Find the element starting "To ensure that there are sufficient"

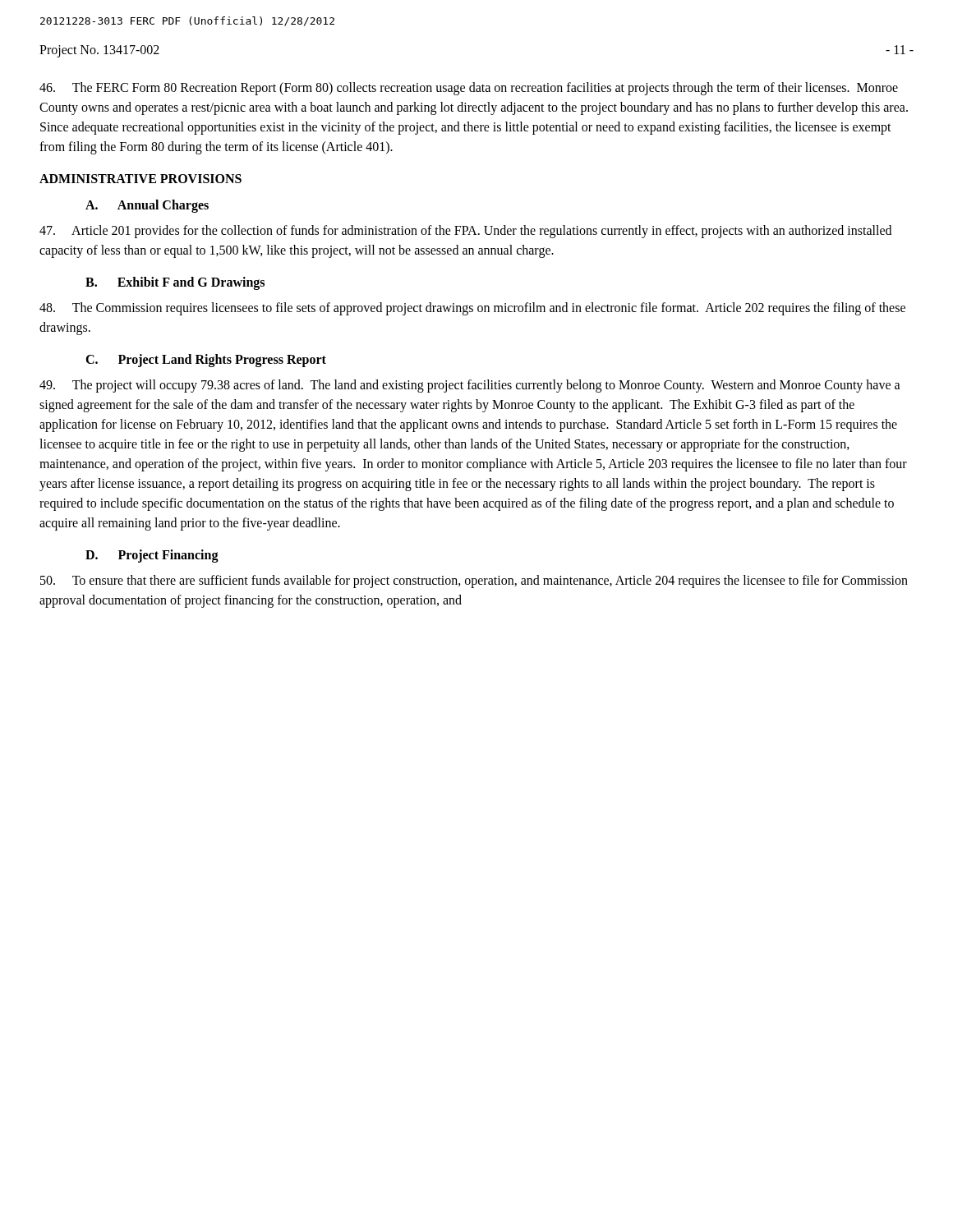tap(474, 590)
